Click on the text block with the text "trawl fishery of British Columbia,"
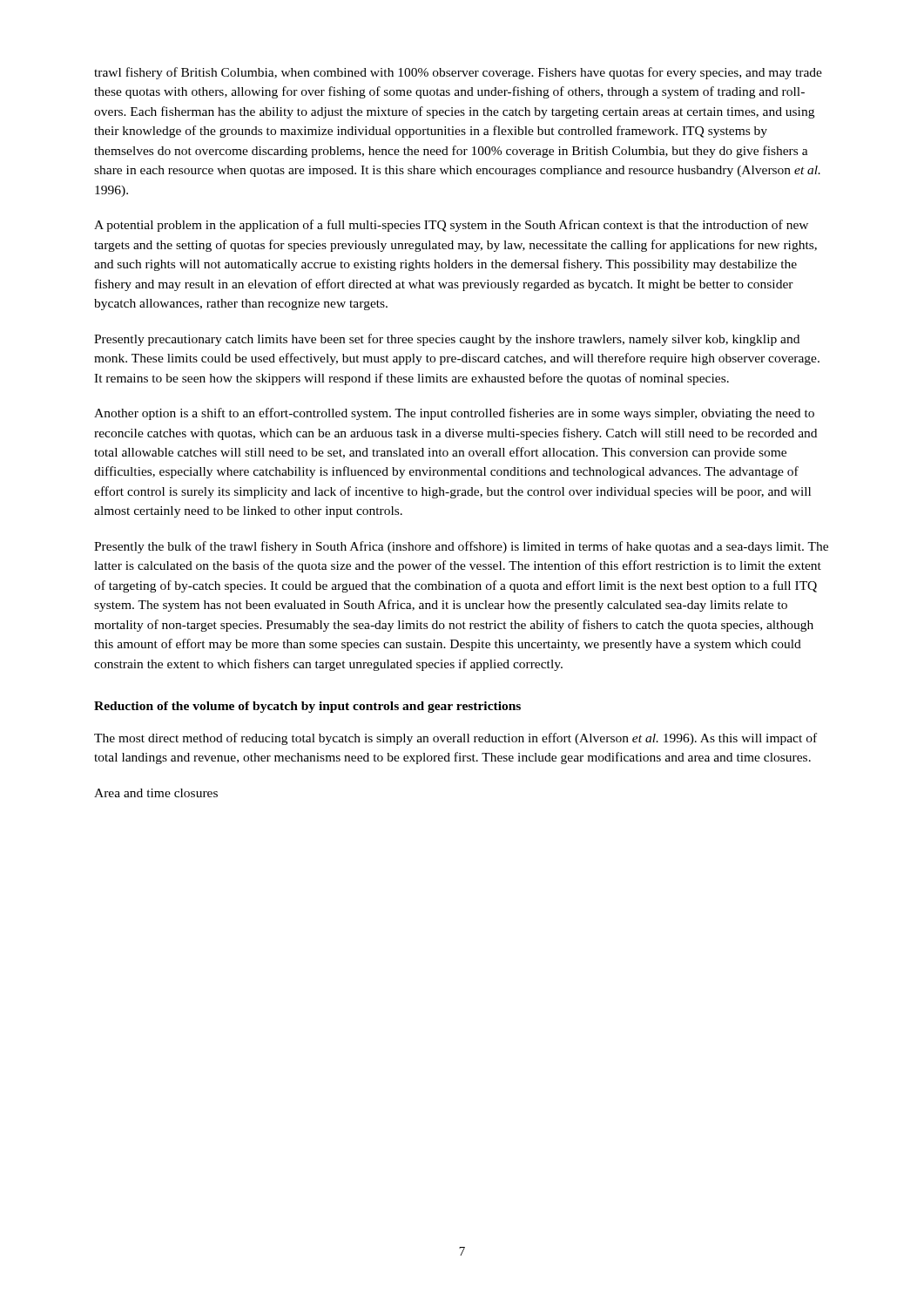This screenshot has width=924, height=1307. 458,131
